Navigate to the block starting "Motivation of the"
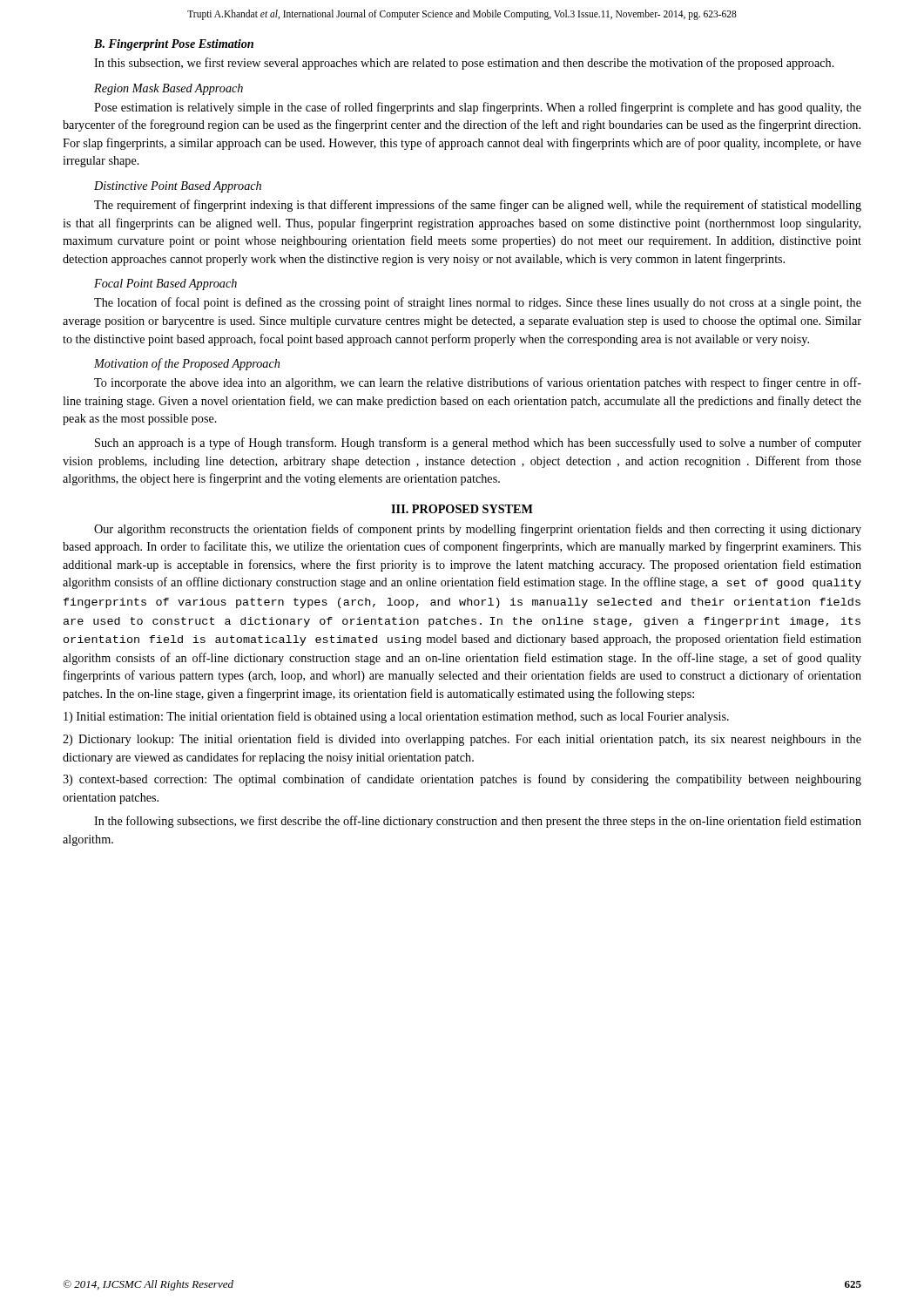Screen dimensions: 1307x924 (187, 363)
